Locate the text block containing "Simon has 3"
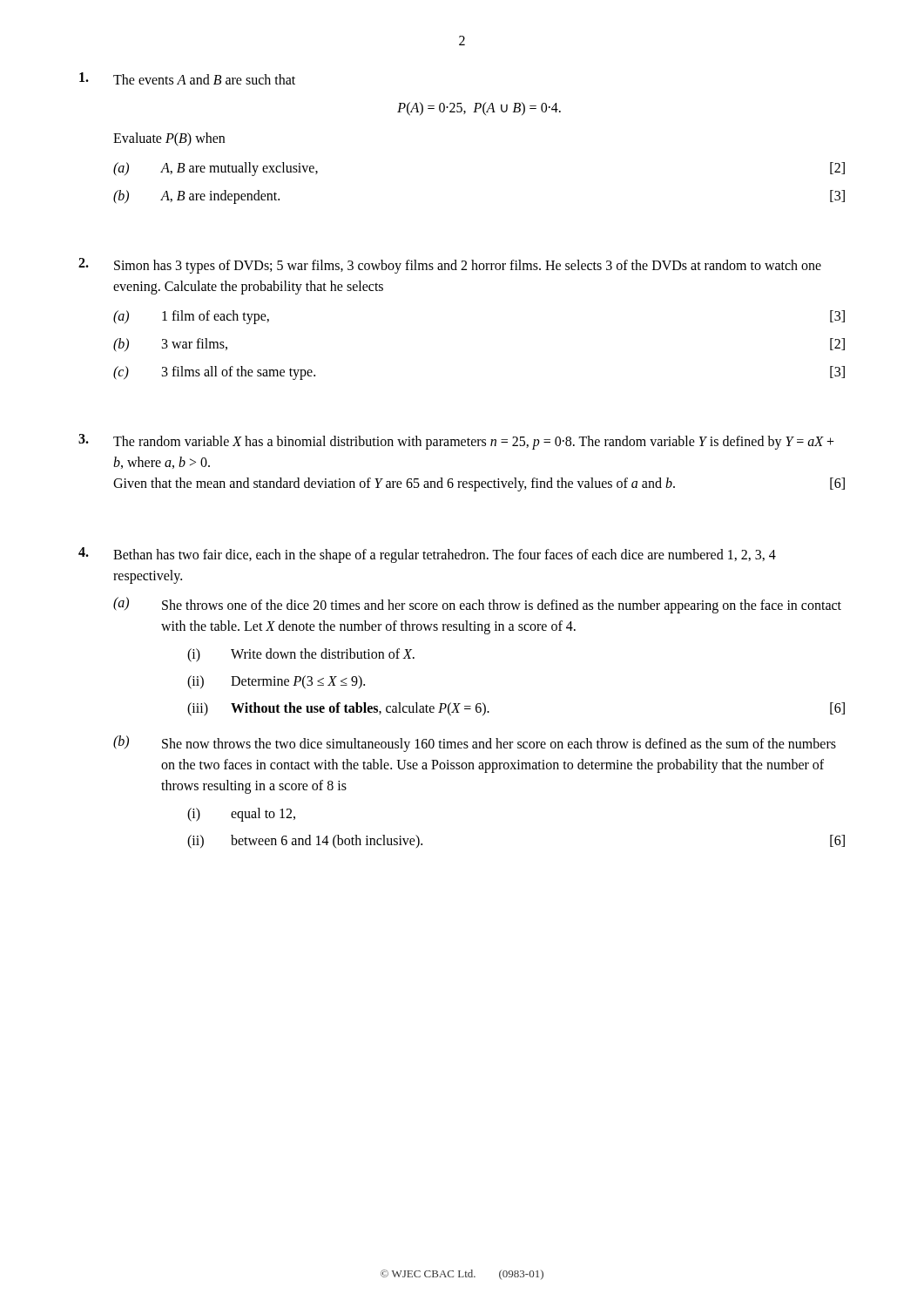924x1307 pixels. click(x=450, y=266)
